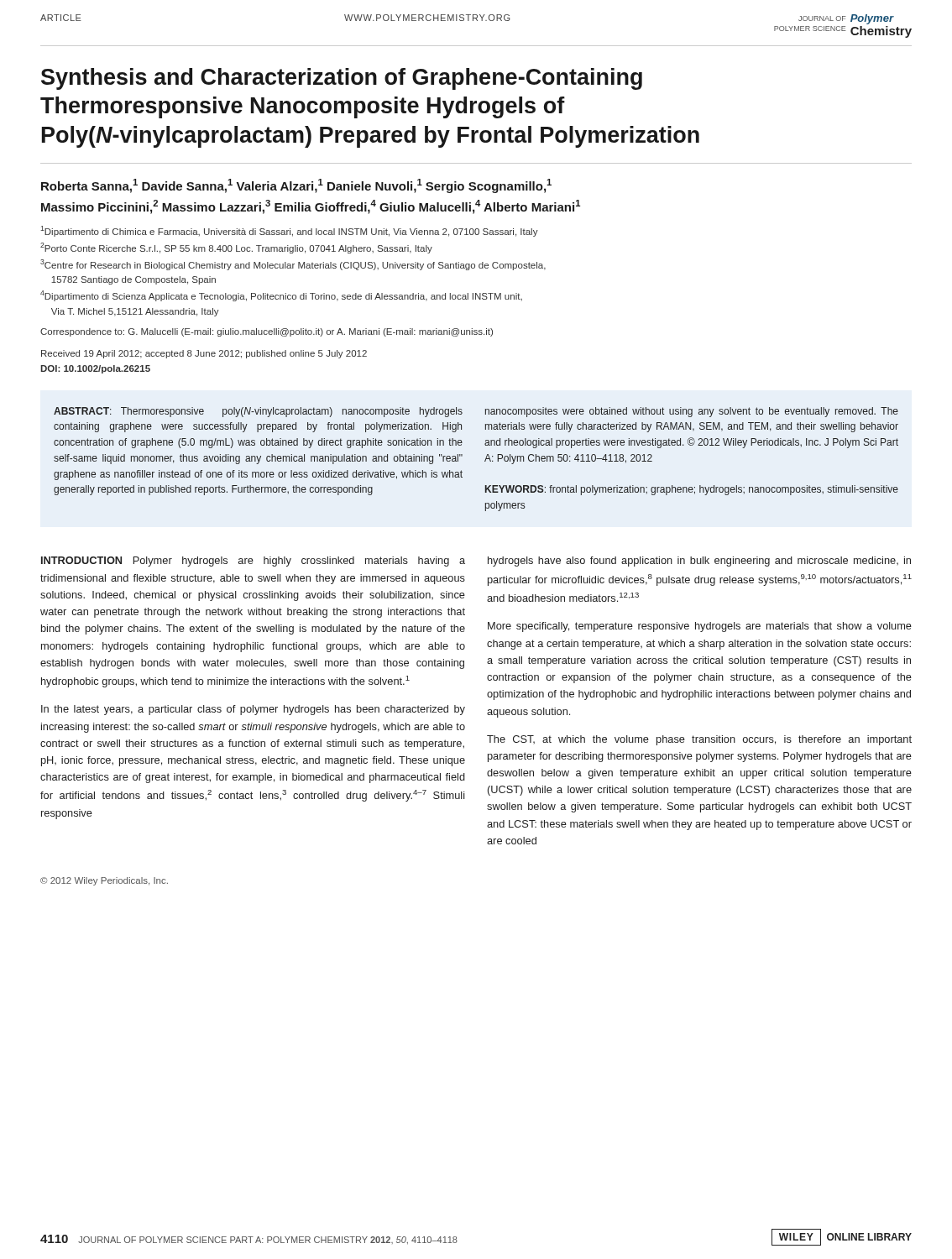
Task: Select the text block containing "INTRODUCTION Polymer hydrogels are highly crosslinked materials"
Action: coord(253,687)
